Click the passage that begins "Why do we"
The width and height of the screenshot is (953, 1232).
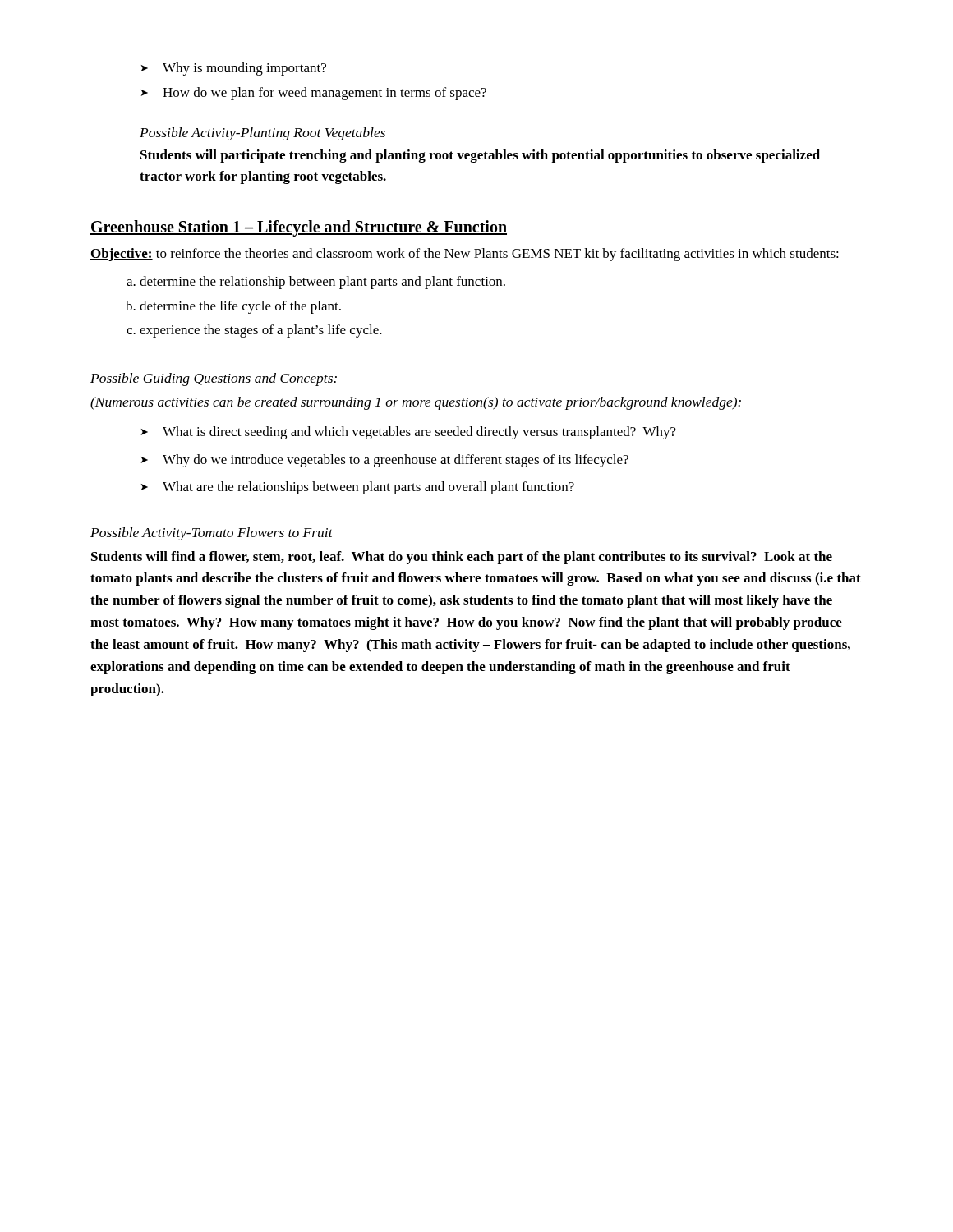click(501, 459)
